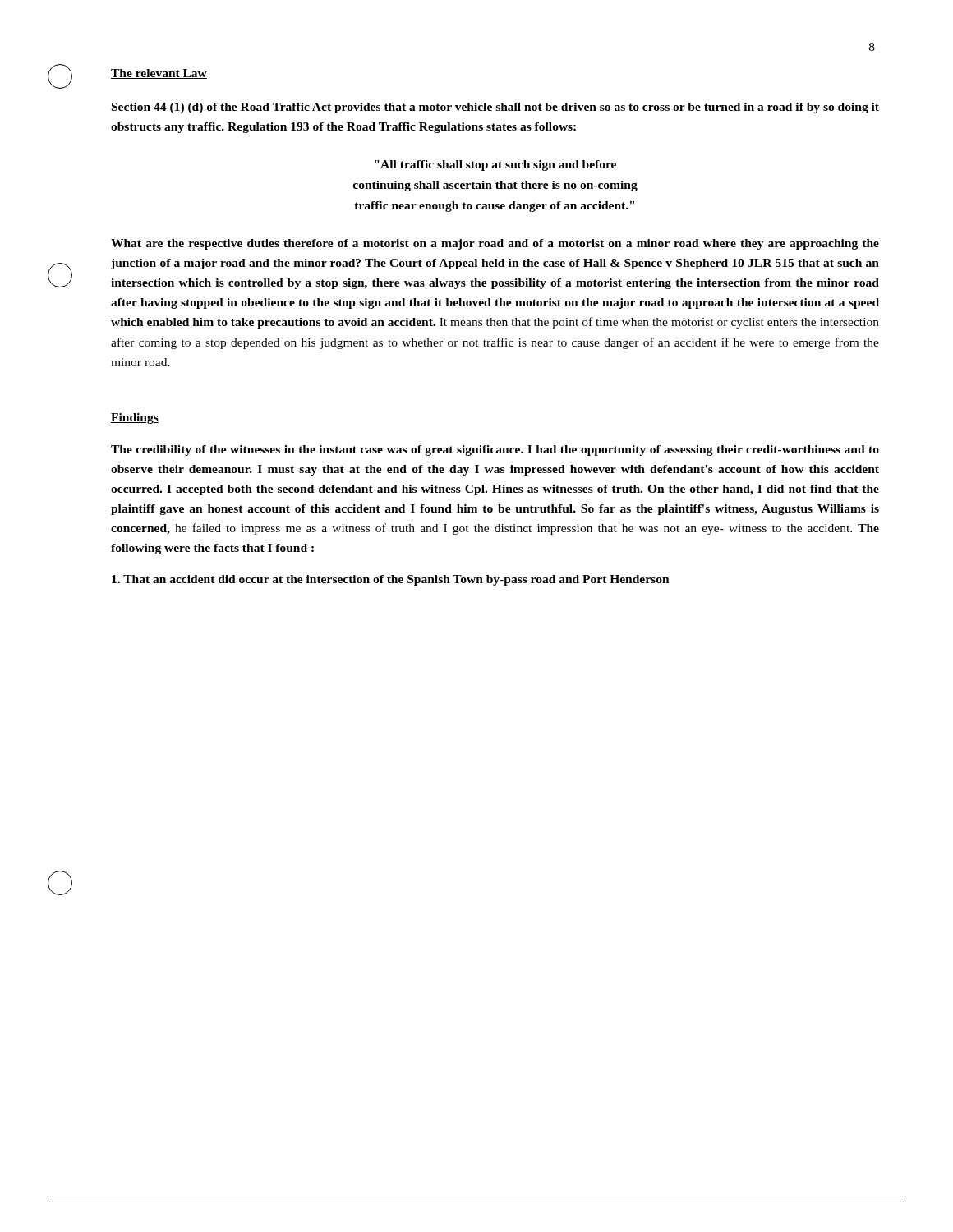Click on the element starting ""All traffic shall stop at such sign and"
Image resolution: width=953 pixels, height=1232 pixels.
click(495, 184)
